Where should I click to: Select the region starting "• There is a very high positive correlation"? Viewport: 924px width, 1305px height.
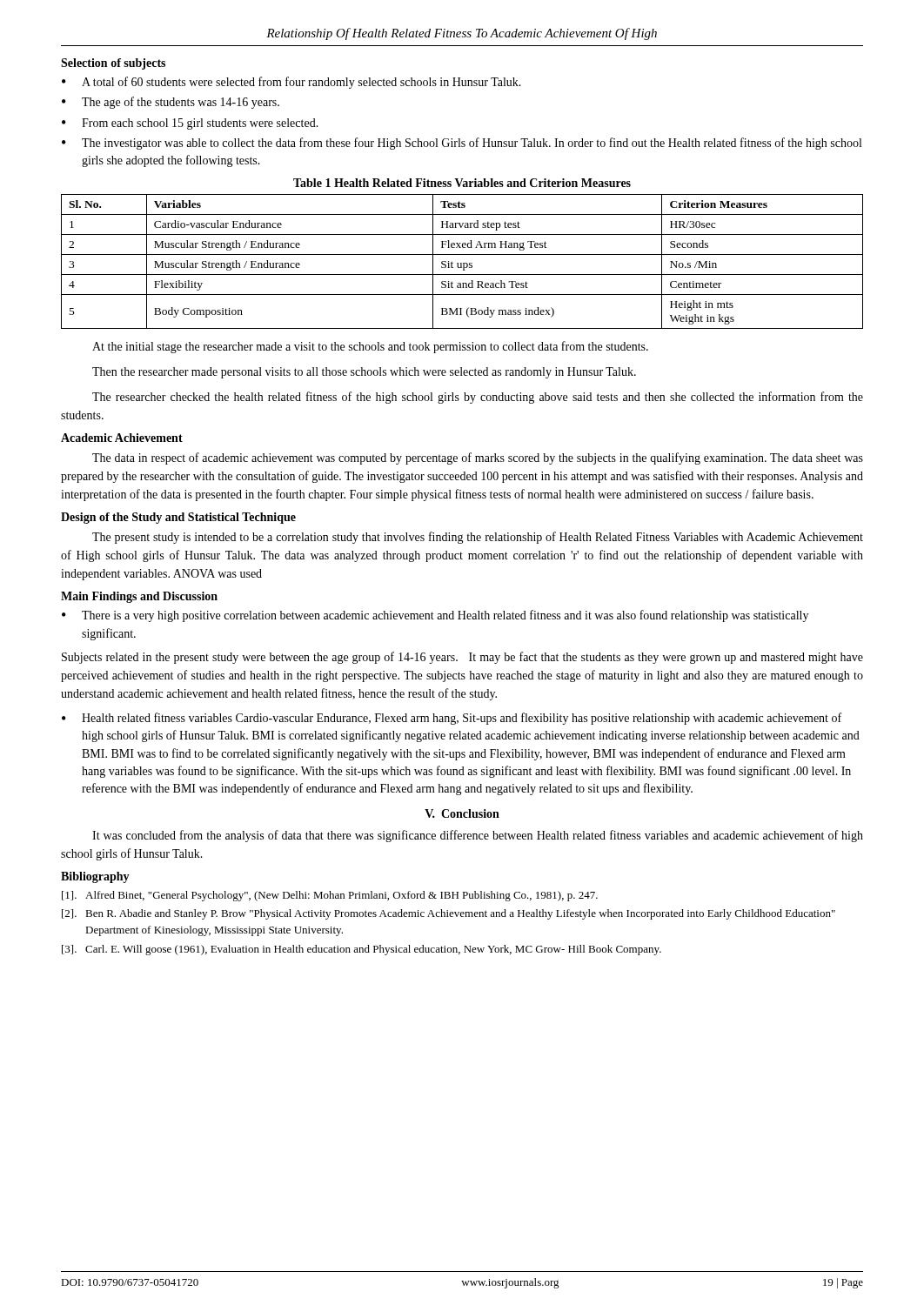point(462,625)
